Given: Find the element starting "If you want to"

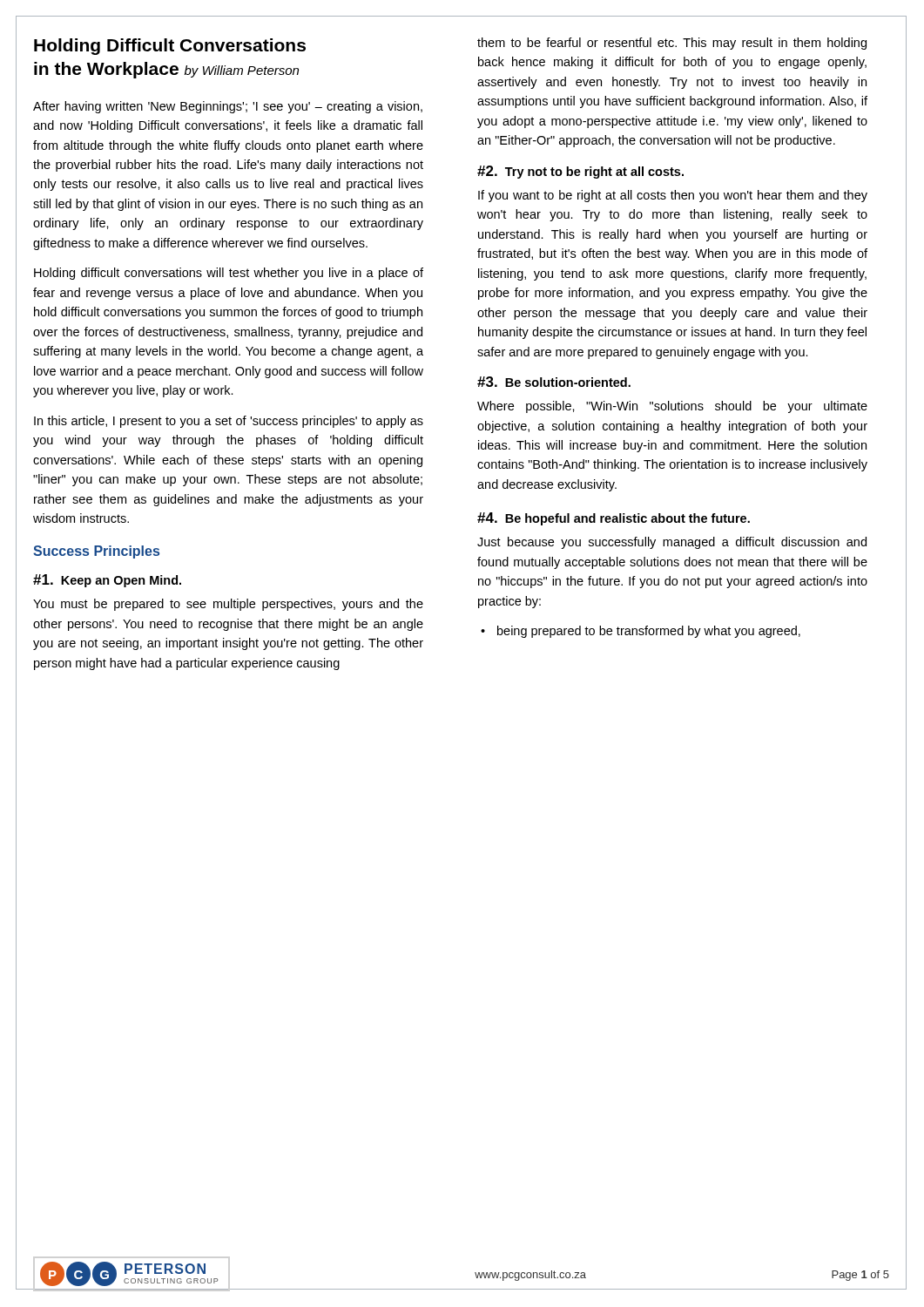Looking at the screenshot, I should [x=672, y=273].
